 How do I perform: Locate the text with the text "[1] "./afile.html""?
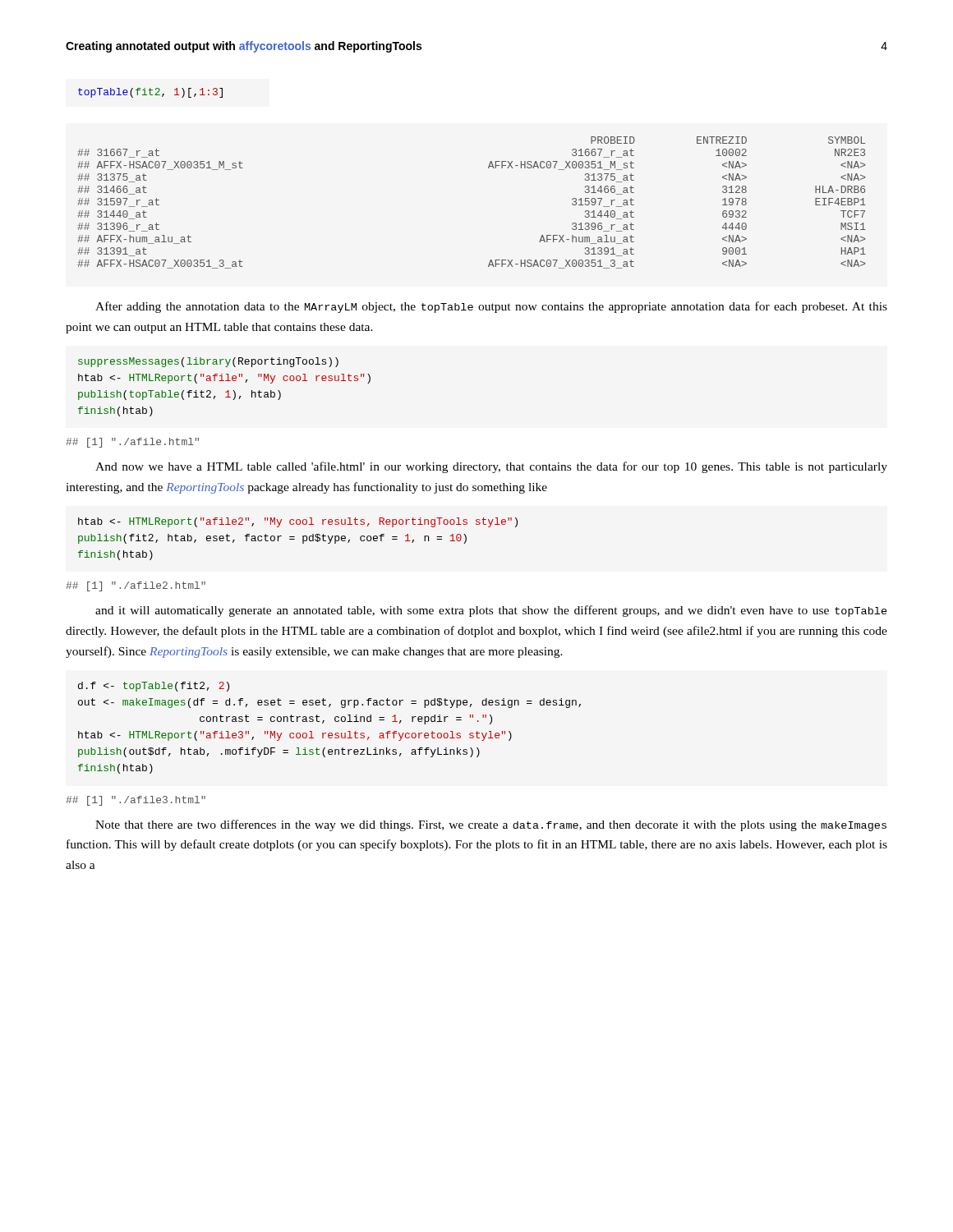click(133, 443)
